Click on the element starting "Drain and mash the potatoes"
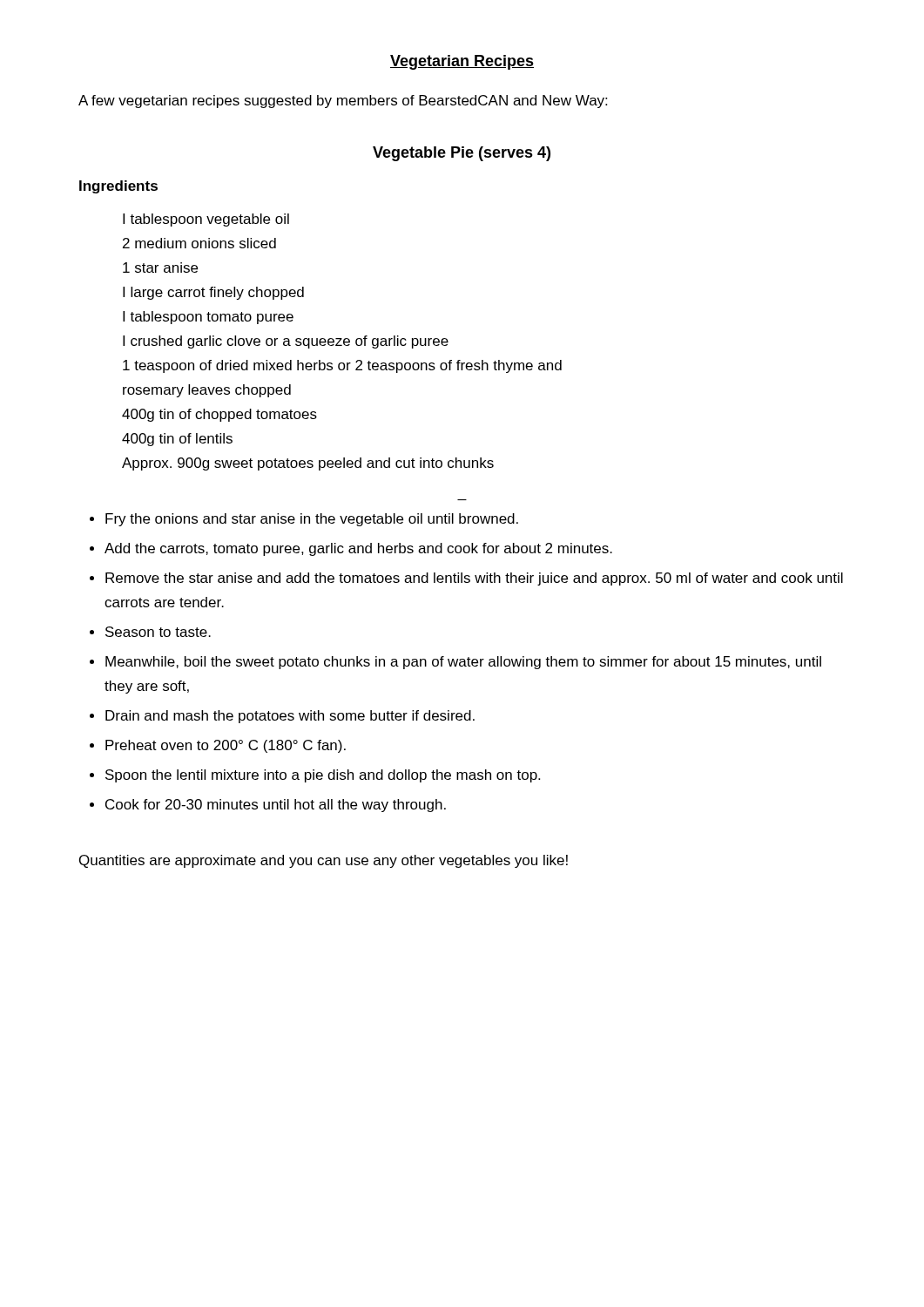This screenshot has height=1307, width=924. click(x=290, y=716)
